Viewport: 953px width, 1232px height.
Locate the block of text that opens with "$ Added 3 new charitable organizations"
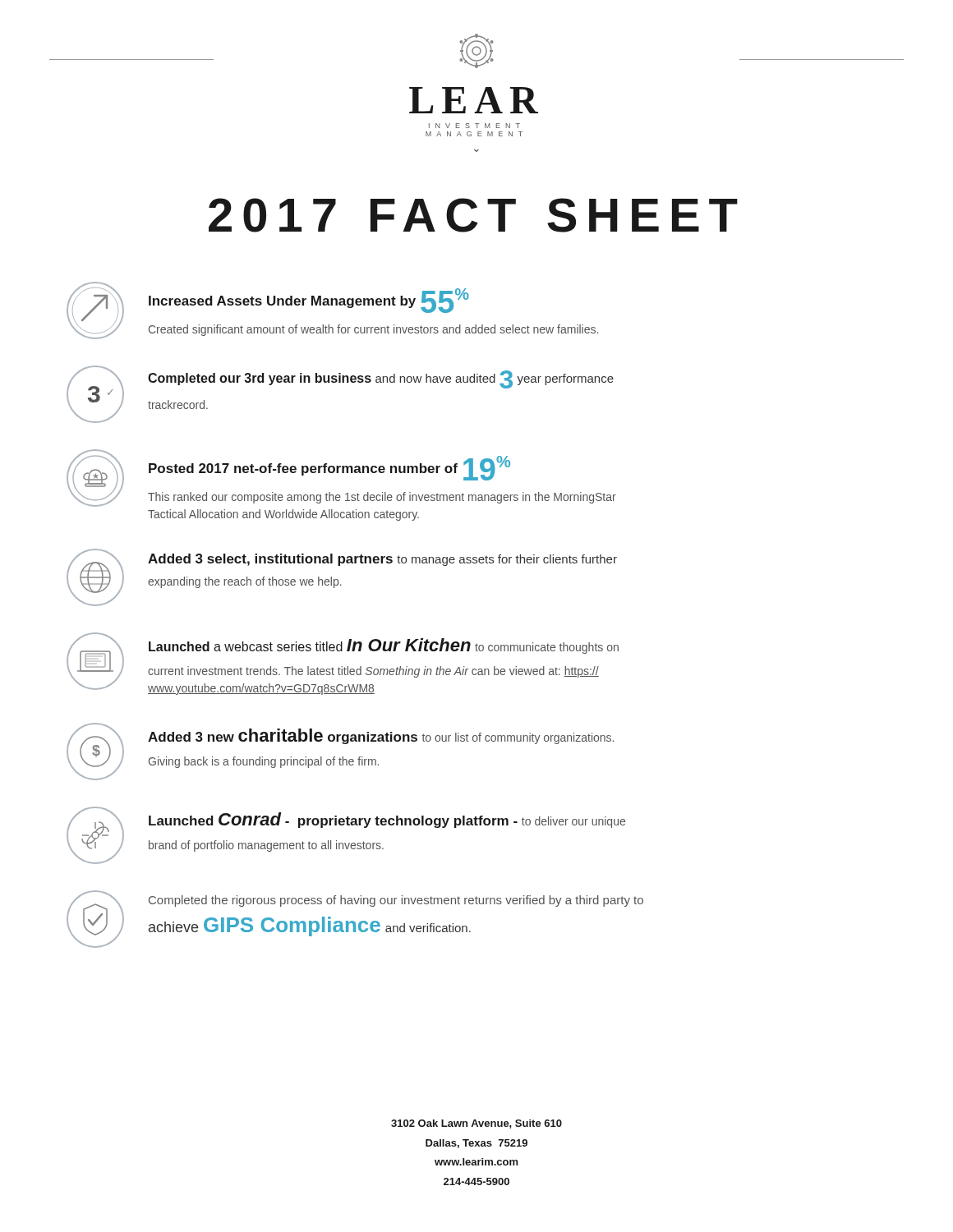[476, 751]
